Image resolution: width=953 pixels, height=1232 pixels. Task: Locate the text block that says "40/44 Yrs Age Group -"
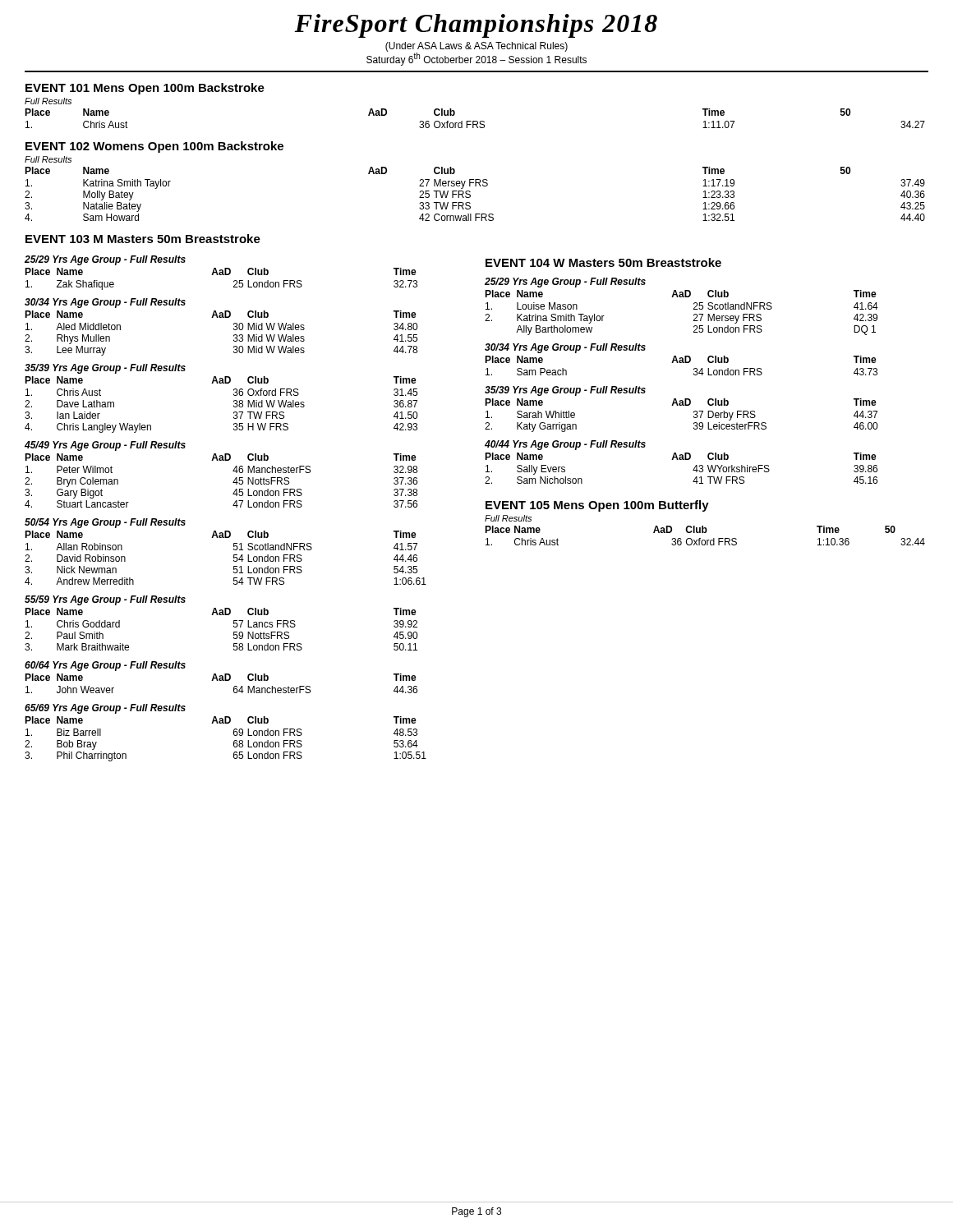(565, 444)
